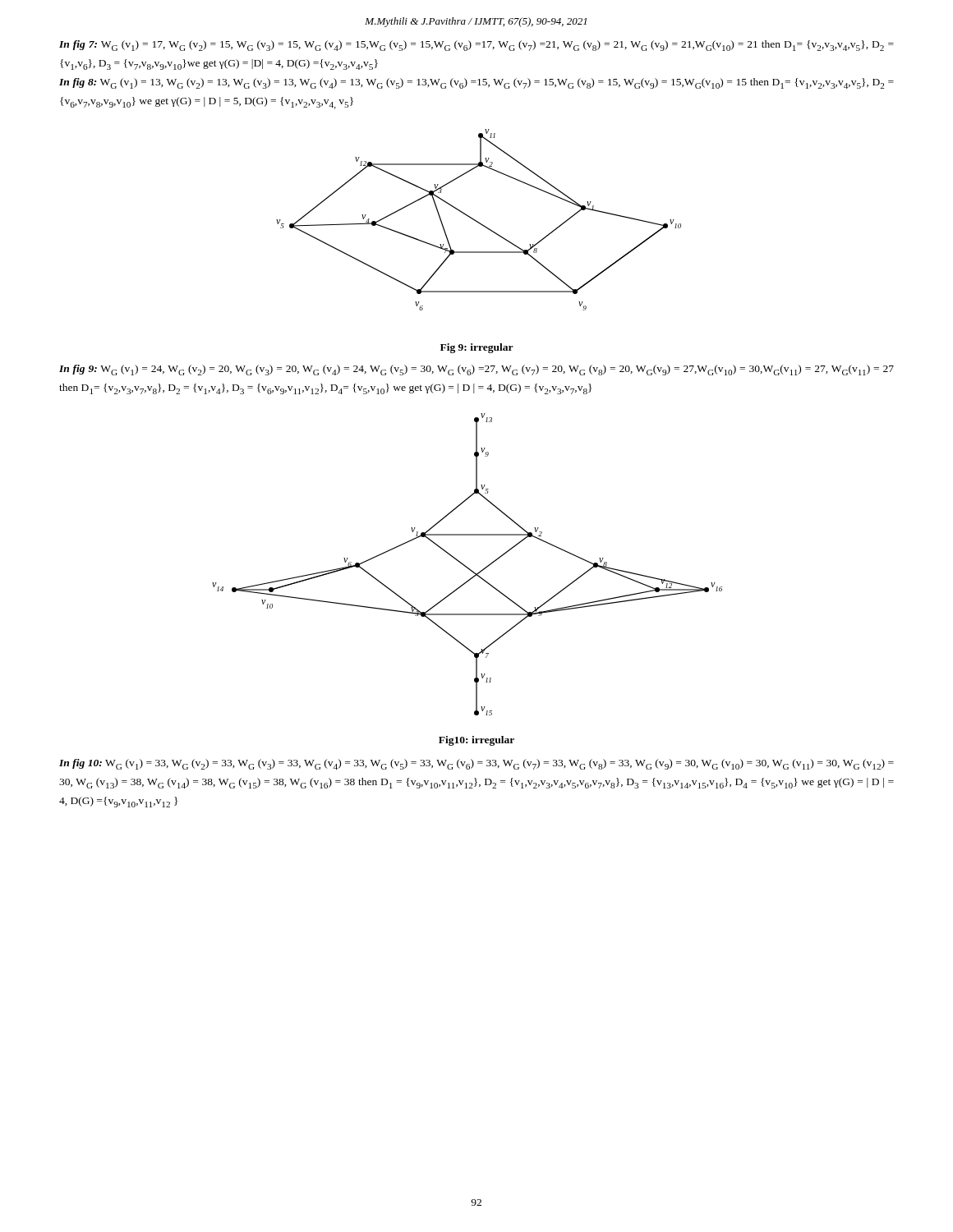Where is the passage that starts "In fig 10:"?
Screen dimensions: 1232x953
point(476,783)
